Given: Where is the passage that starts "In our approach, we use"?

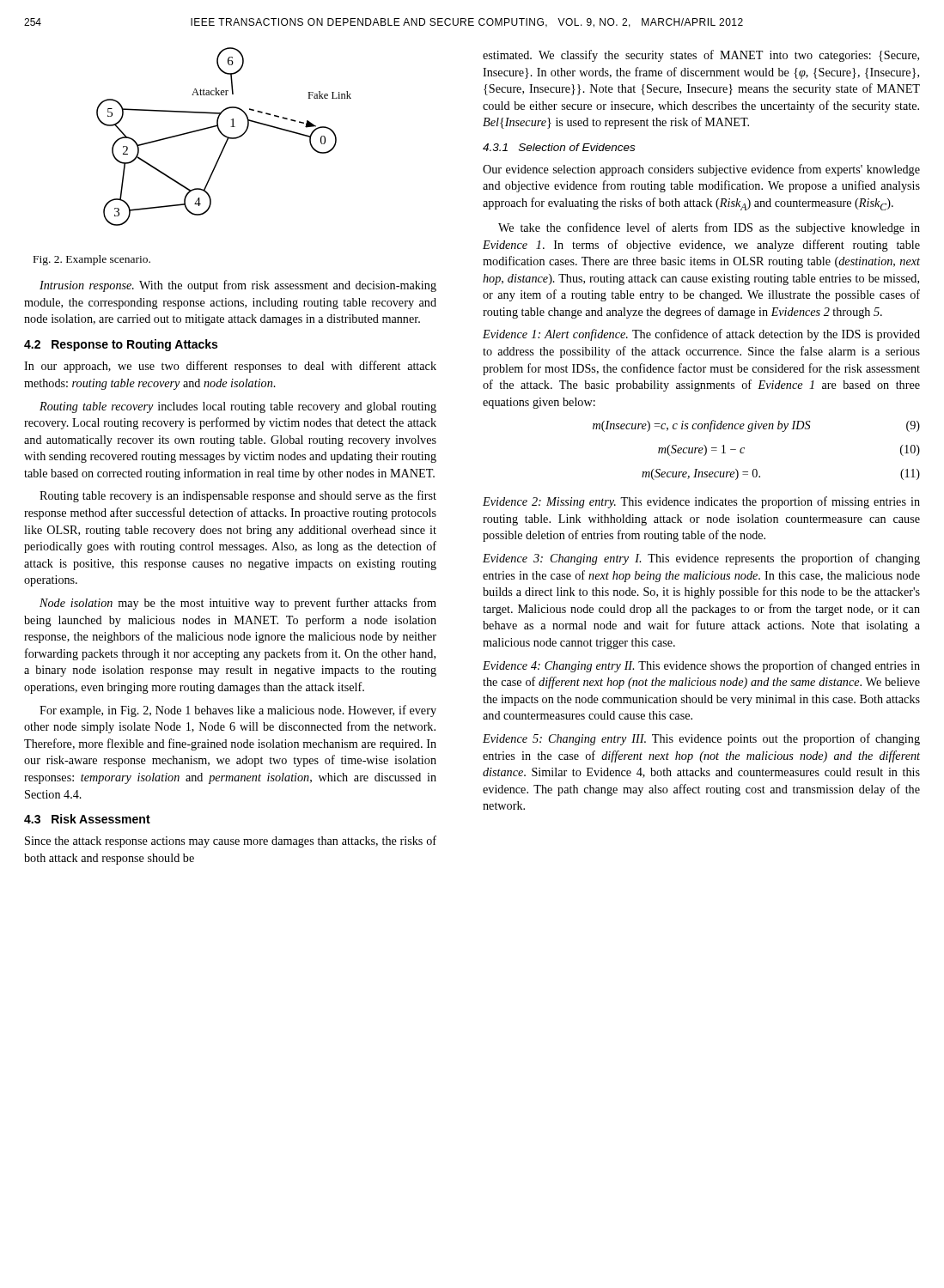Looking at the screenshot, I should (230, 374).
